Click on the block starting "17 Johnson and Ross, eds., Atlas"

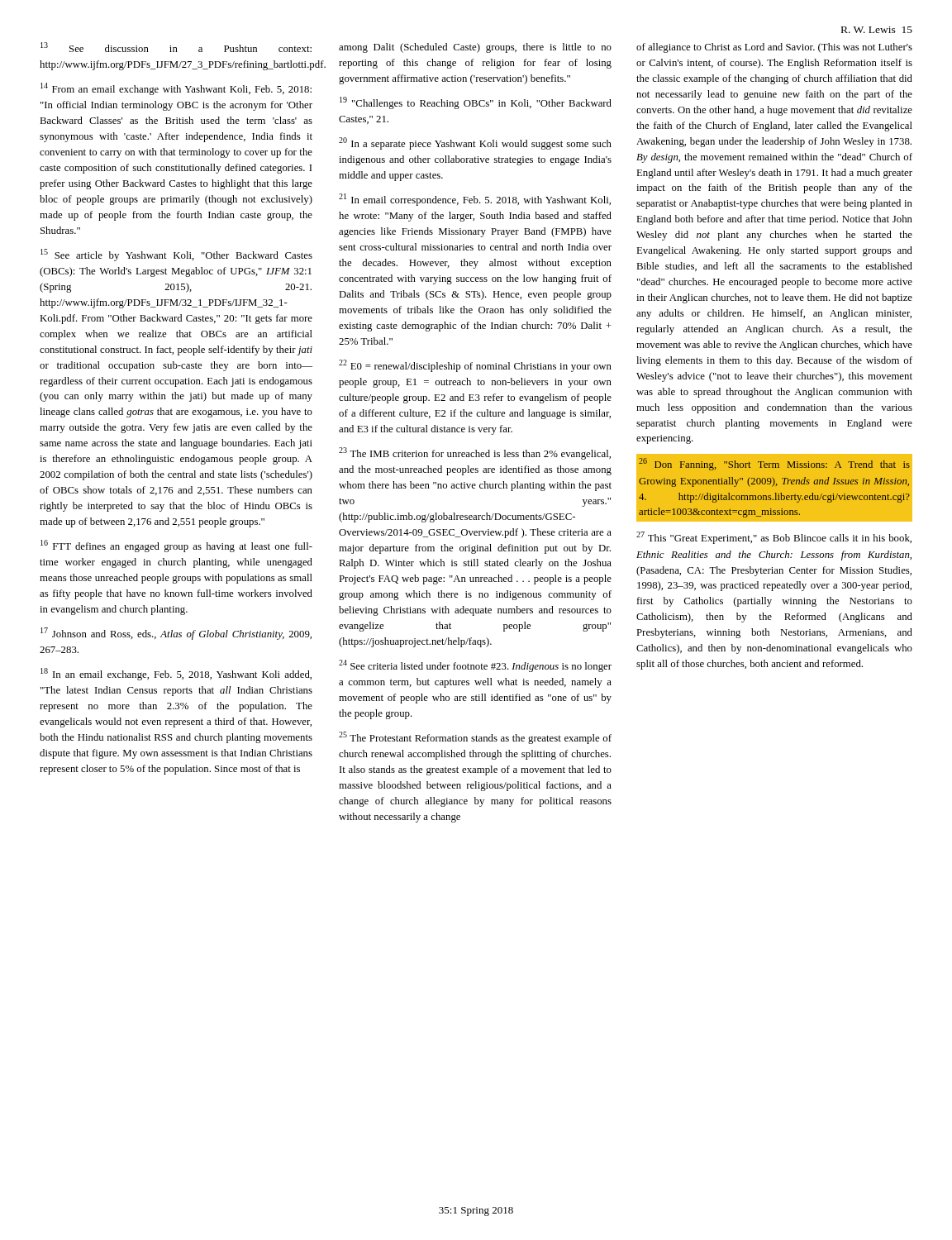coord(176,641)
